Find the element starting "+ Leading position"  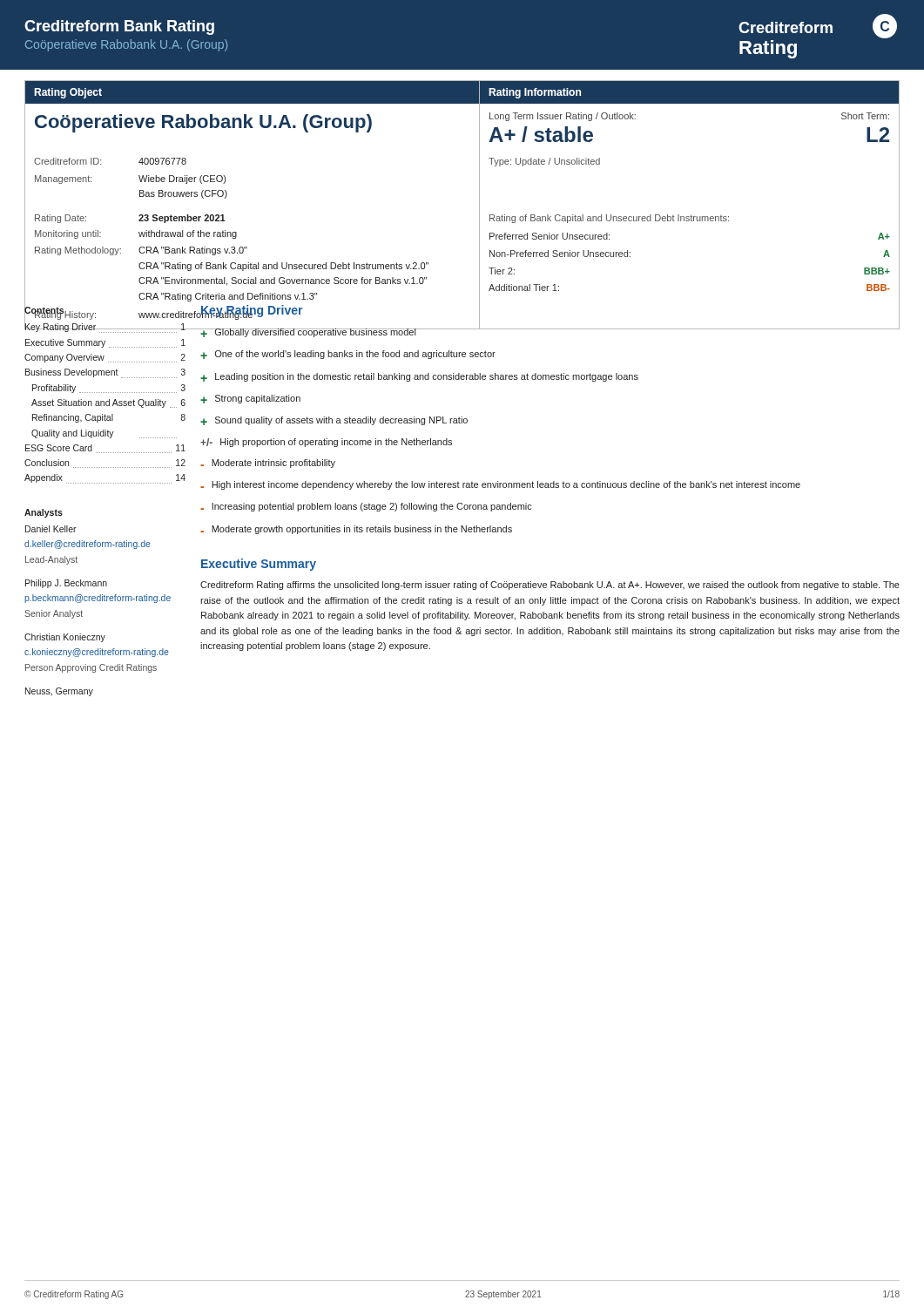pos(550,378)
